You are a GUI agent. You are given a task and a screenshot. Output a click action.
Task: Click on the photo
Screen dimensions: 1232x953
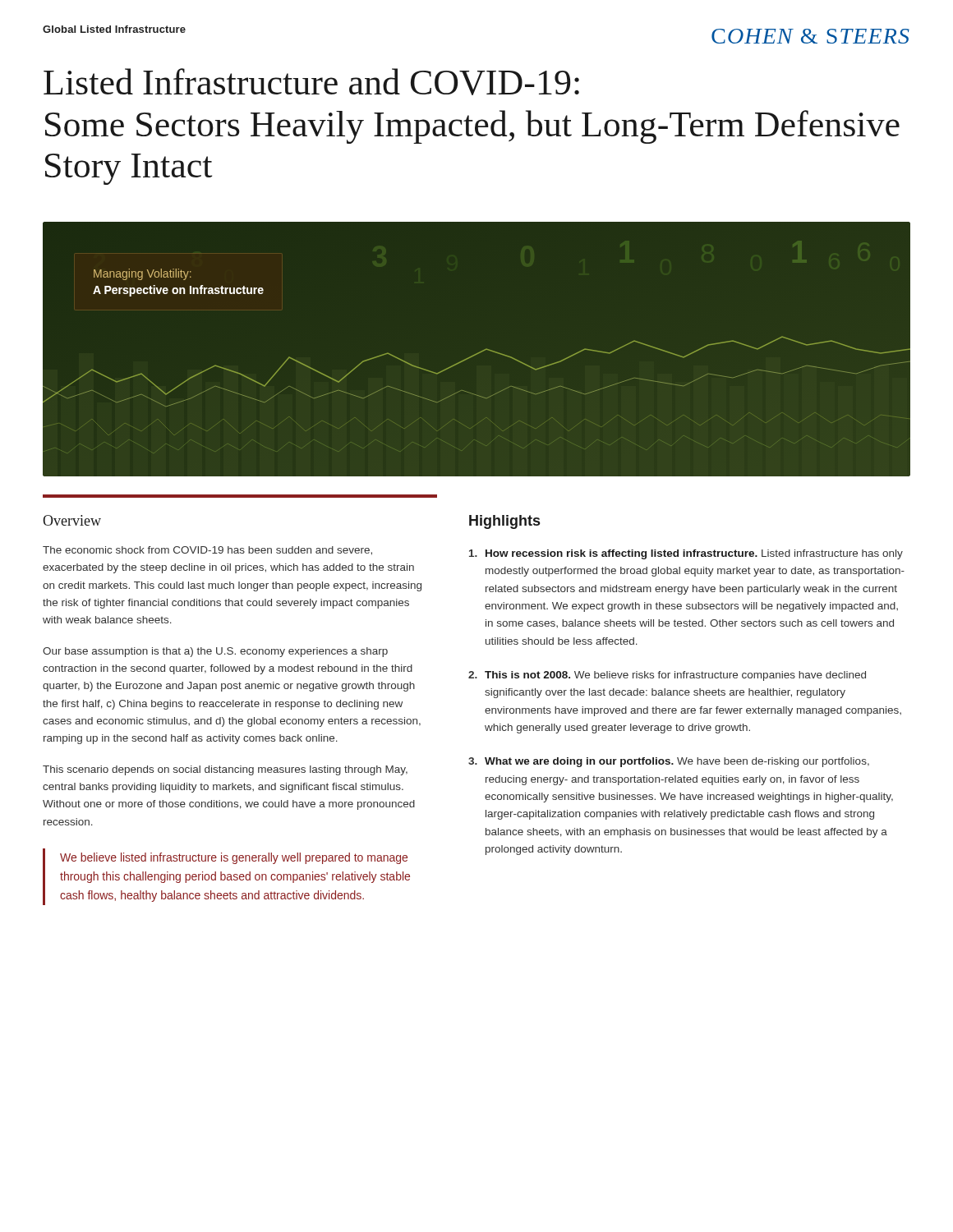click(x=476, y=349)
